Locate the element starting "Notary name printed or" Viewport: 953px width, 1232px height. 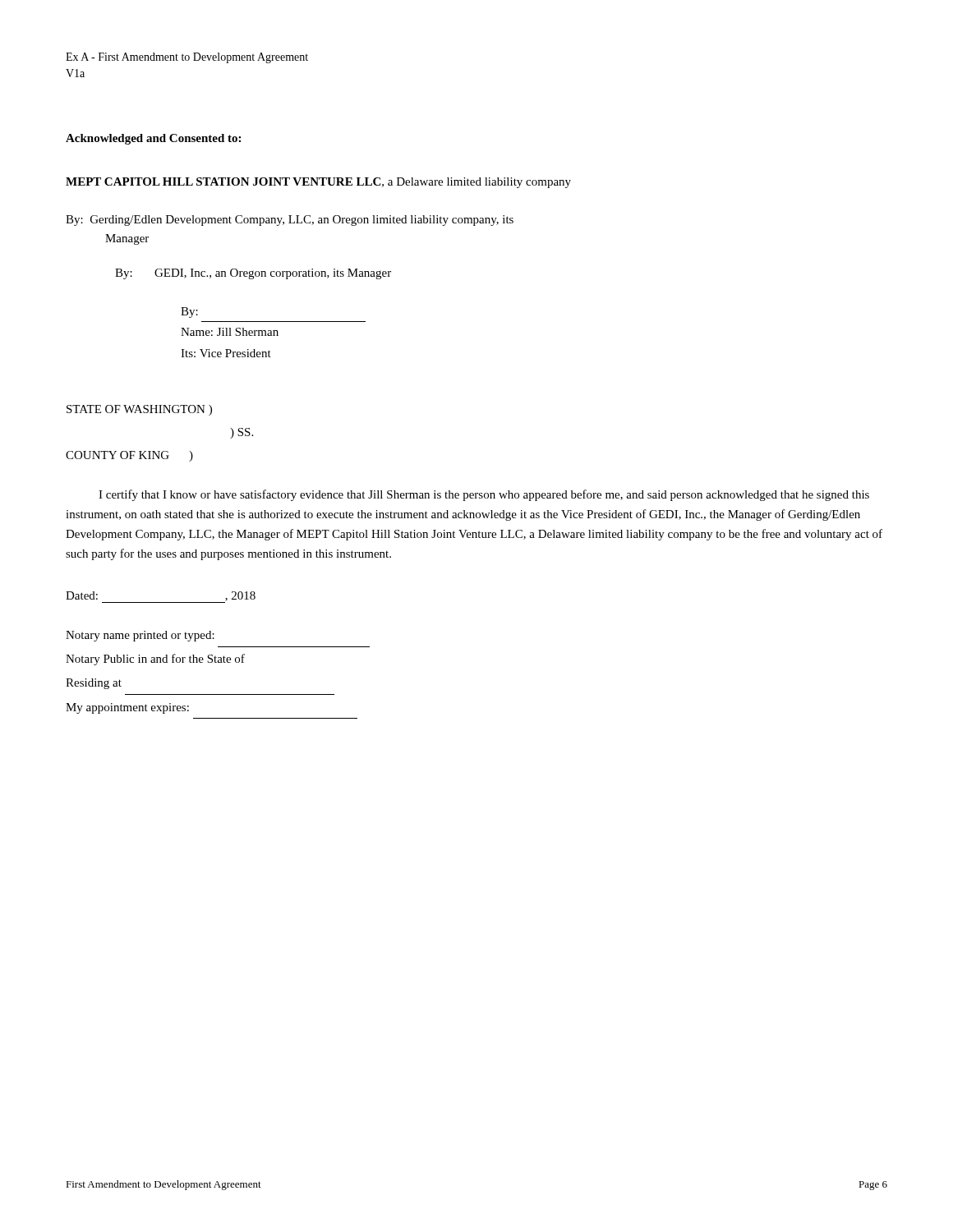[218, 671]
